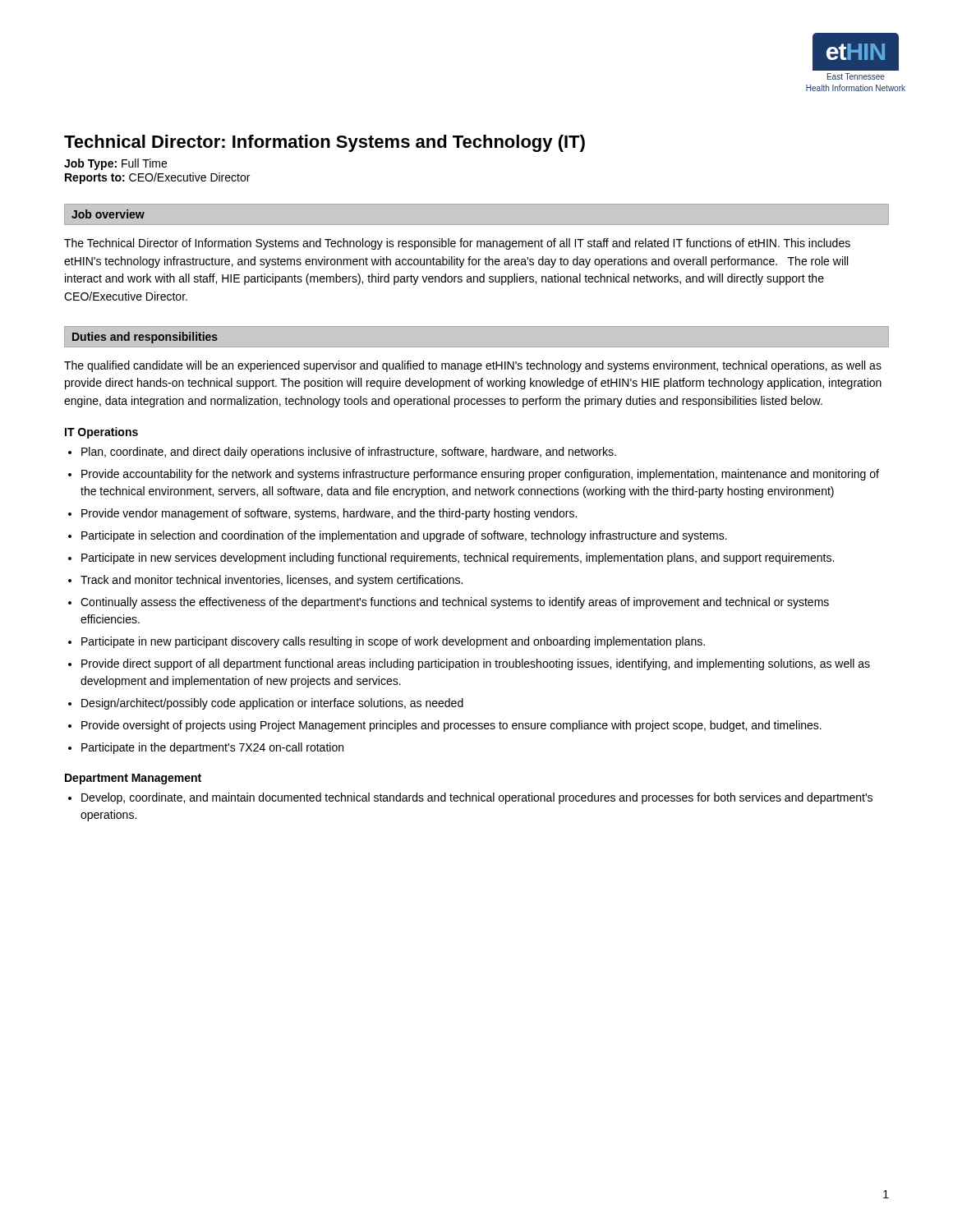
Task: Find the block starting "Participate in the"
Action: pos(212,748)
